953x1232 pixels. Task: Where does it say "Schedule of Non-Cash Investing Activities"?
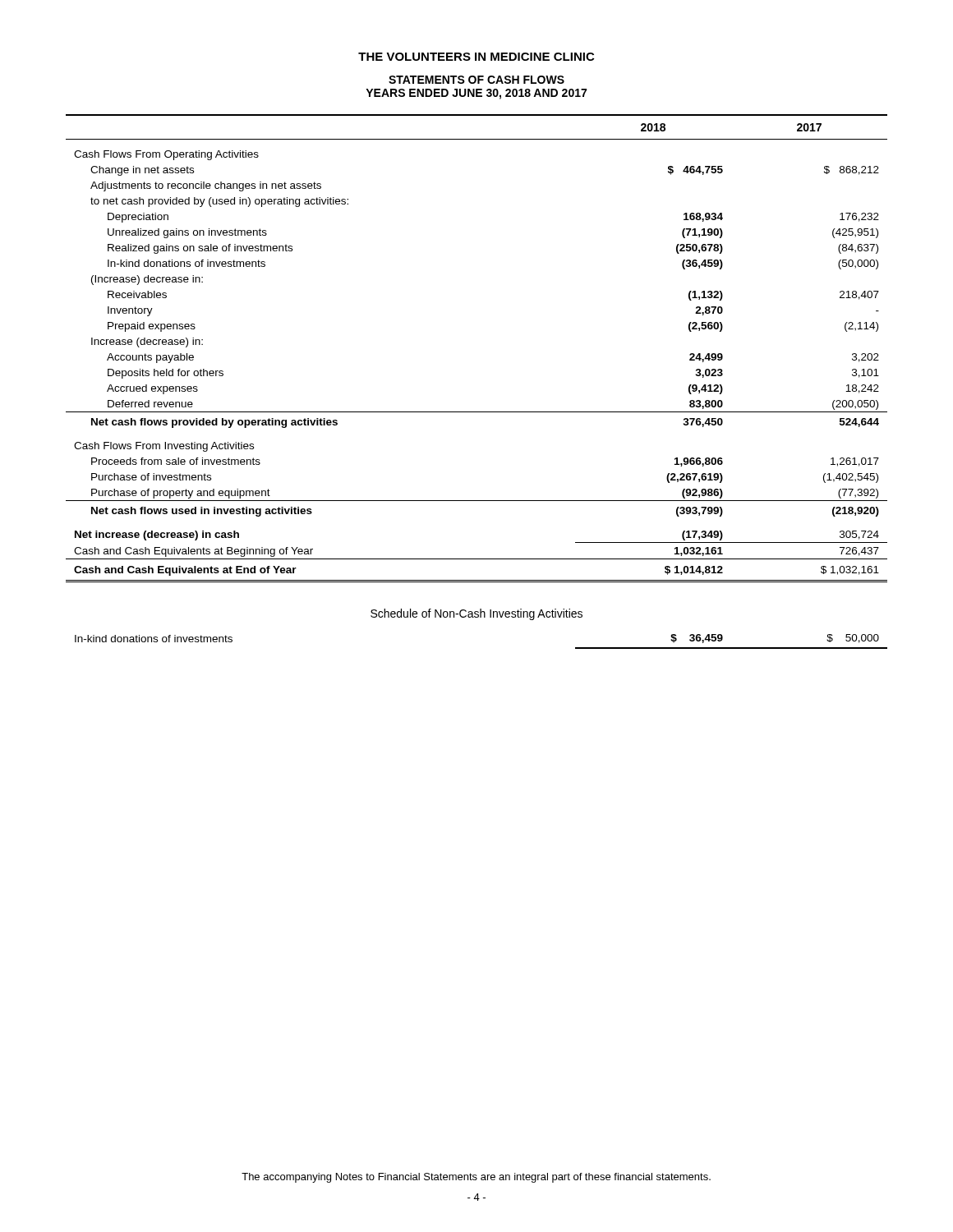click(476, 614)
